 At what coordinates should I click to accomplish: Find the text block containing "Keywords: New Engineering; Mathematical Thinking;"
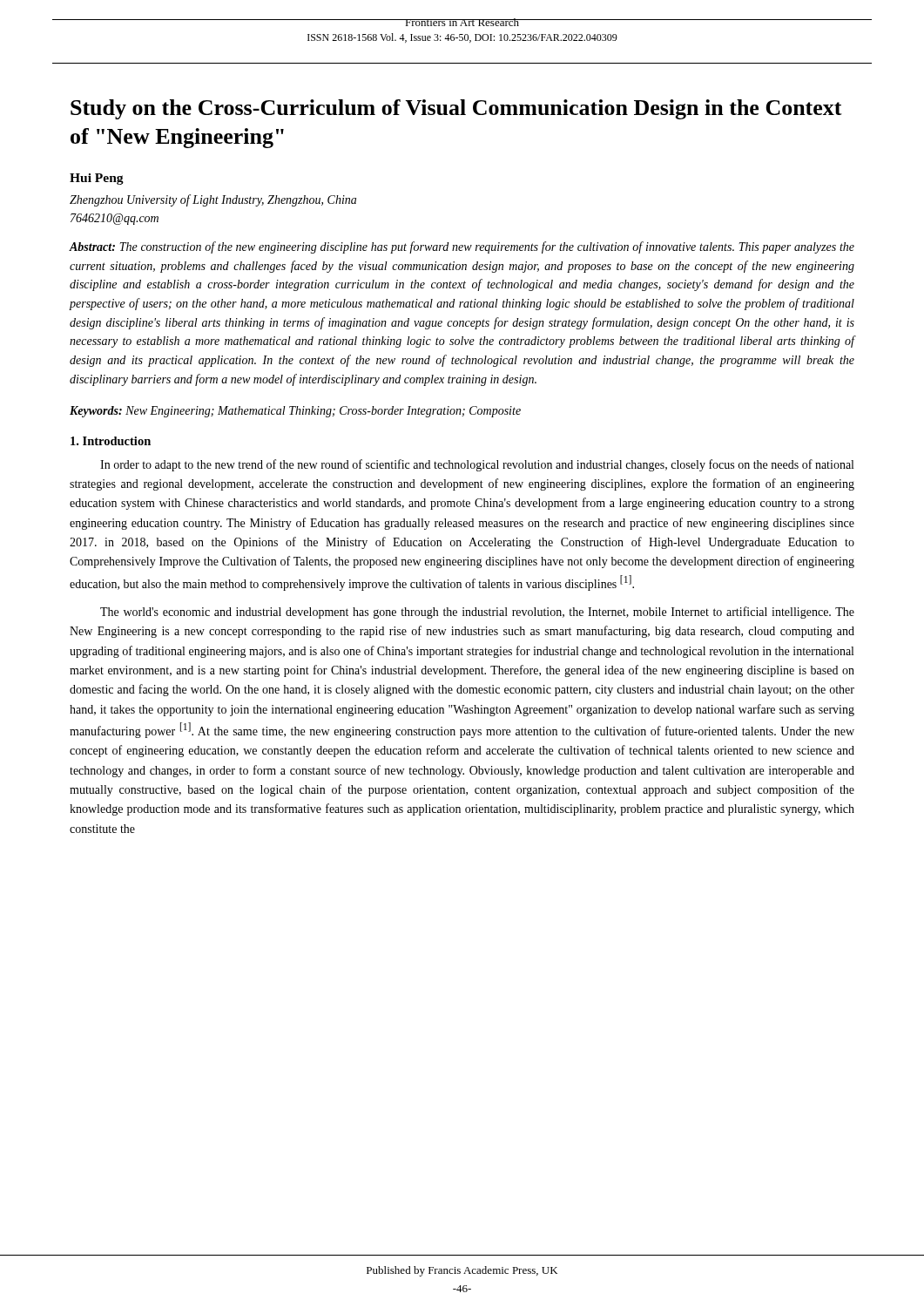click(x=462, y=410)
